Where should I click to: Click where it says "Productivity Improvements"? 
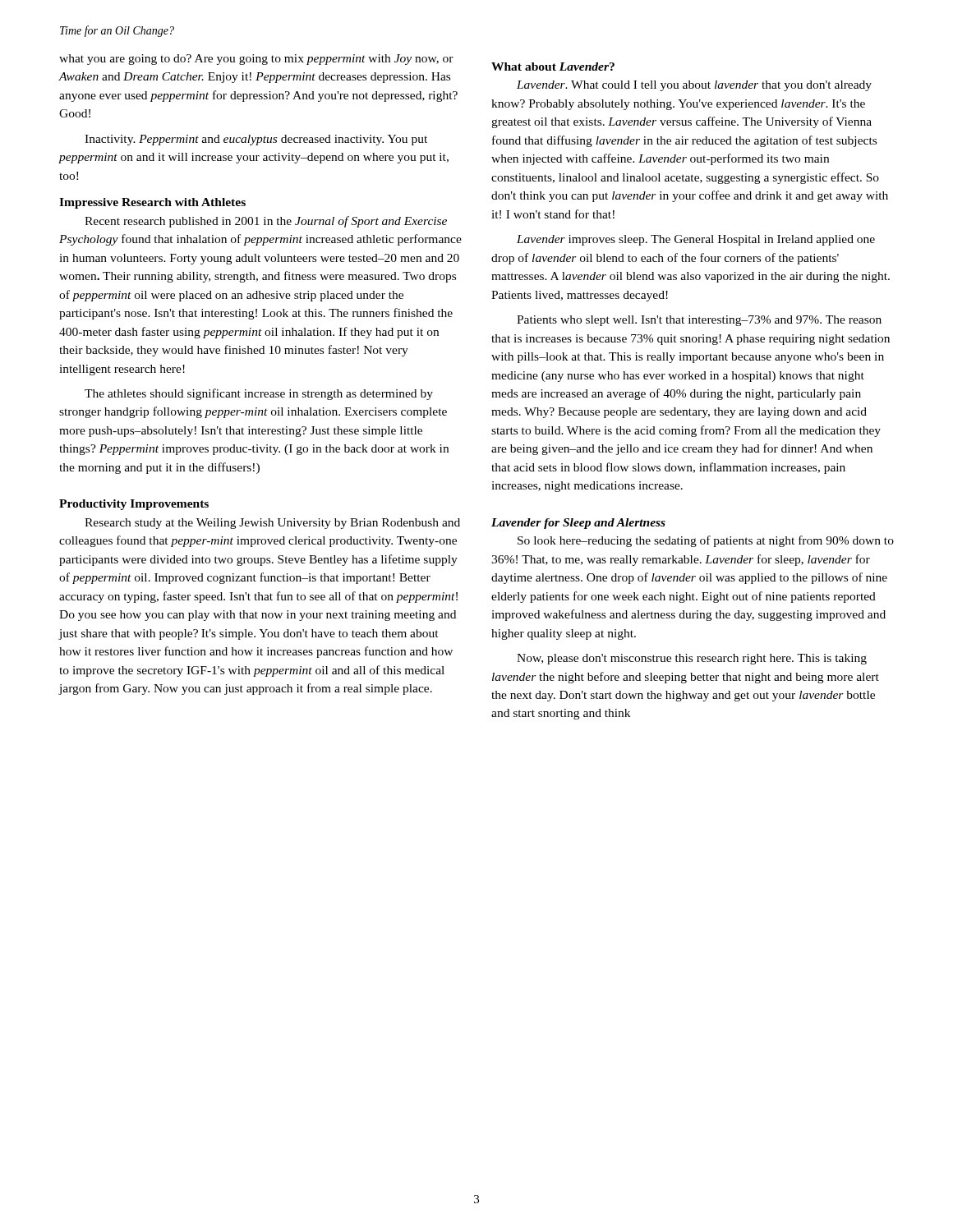[134, 505]
